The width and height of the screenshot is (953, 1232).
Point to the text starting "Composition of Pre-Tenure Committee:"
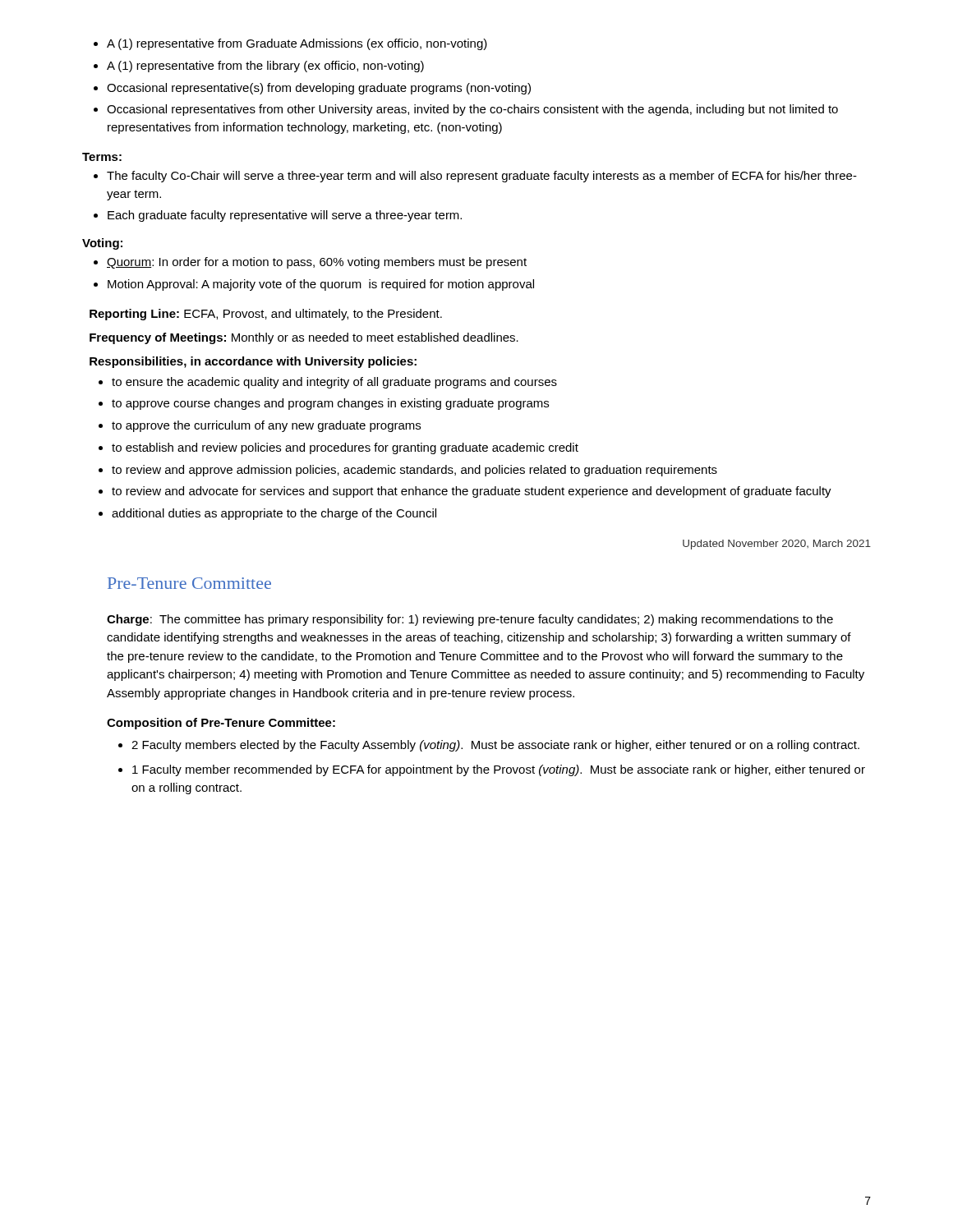click(221, 723)
